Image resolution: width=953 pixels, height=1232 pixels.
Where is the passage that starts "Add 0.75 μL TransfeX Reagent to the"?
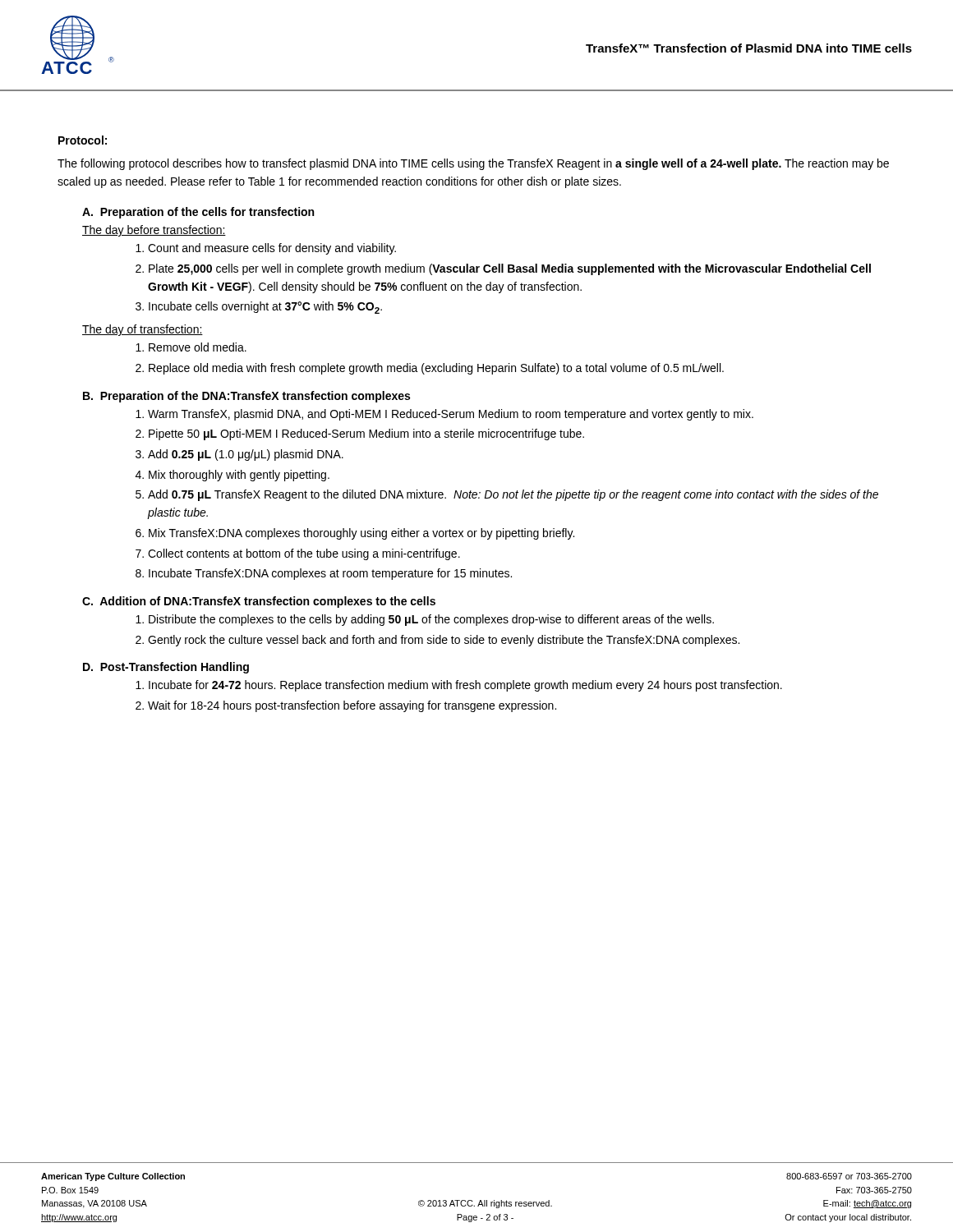(x=513, y=504)
